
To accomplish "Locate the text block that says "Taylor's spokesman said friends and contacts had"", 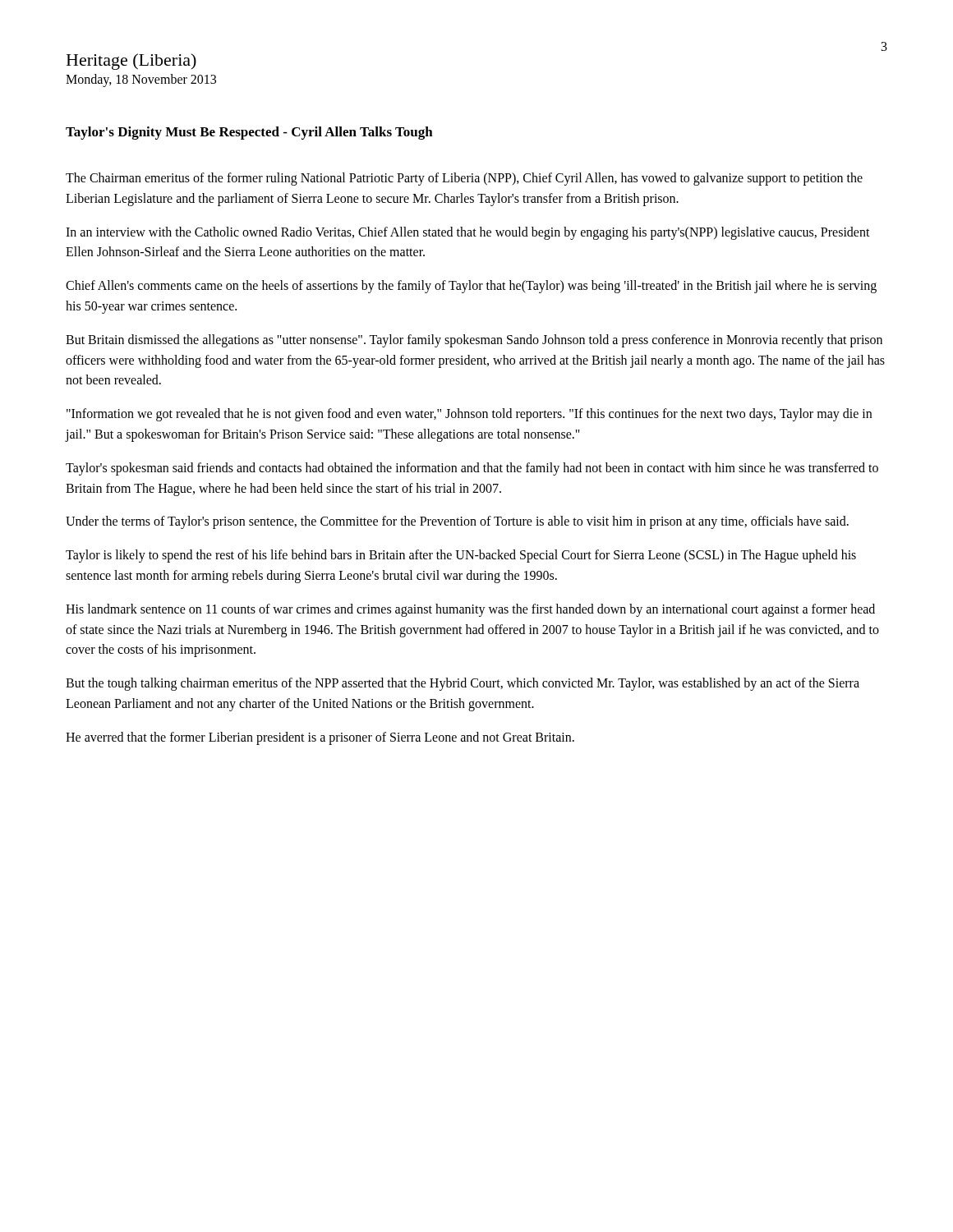I will coord(476,478).
